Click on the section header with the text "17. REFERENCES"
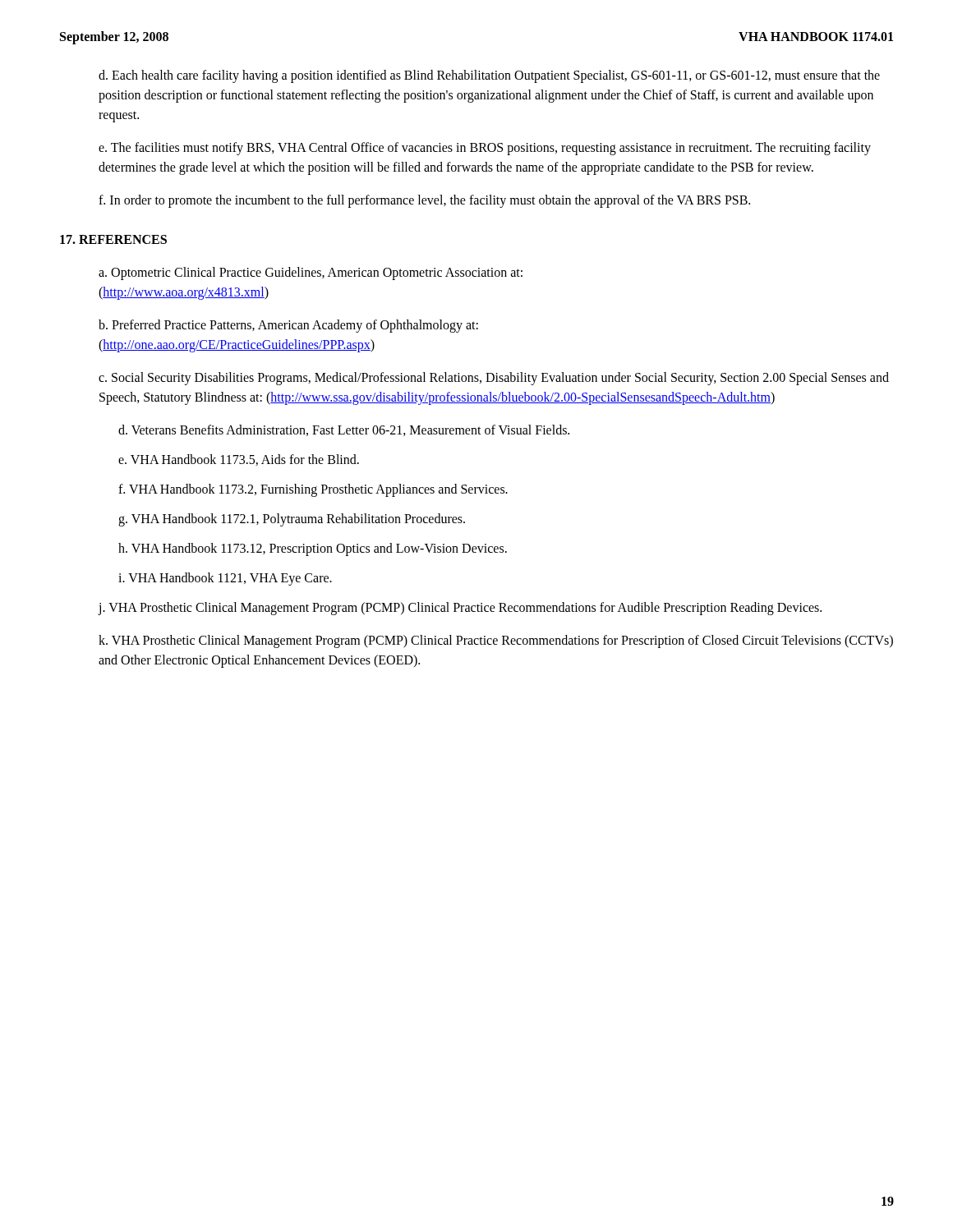 point(113,239)
